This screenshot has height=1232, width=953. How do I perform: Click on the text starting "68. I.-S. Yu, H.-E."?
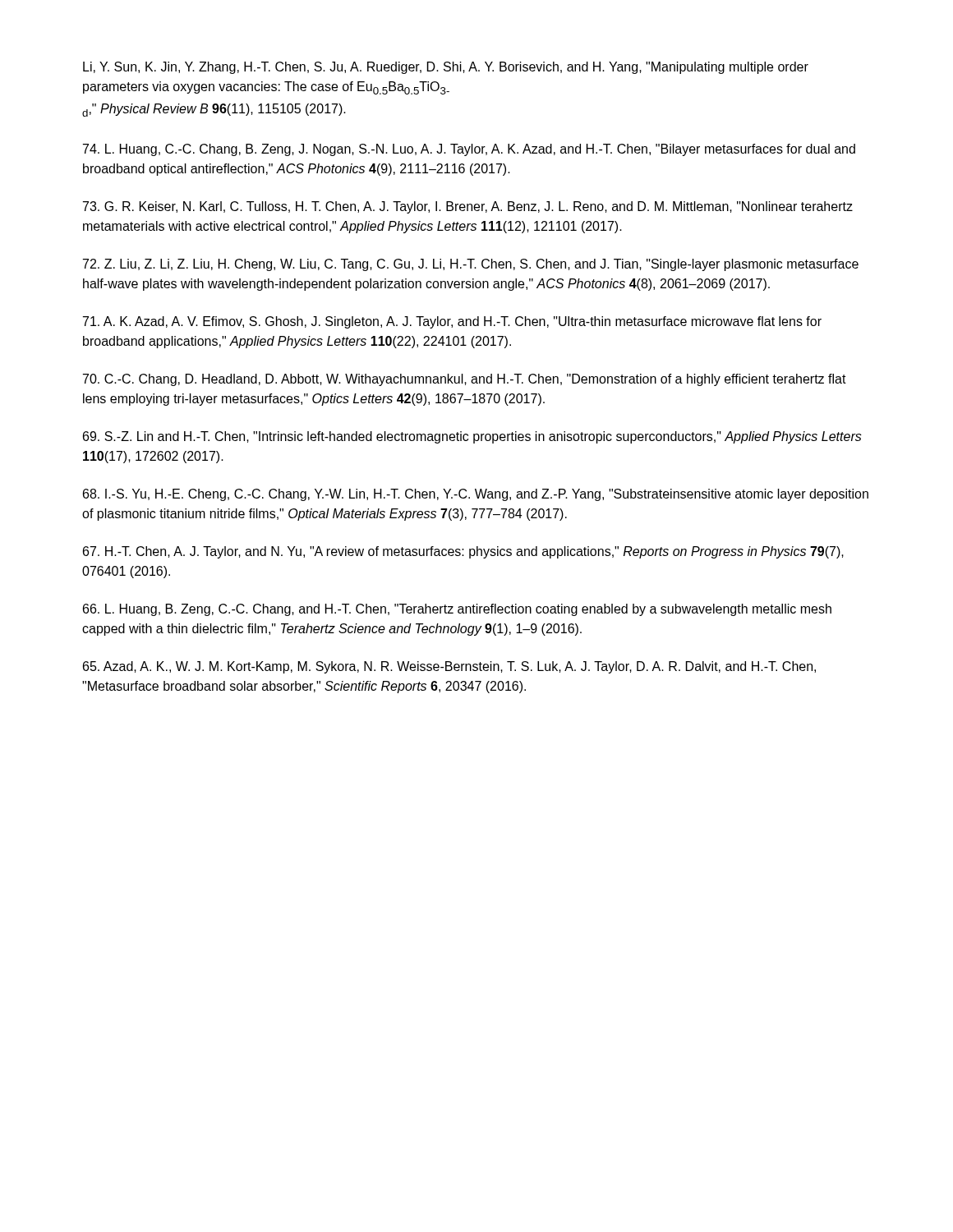pyautogui.click(x=476, y=504)
